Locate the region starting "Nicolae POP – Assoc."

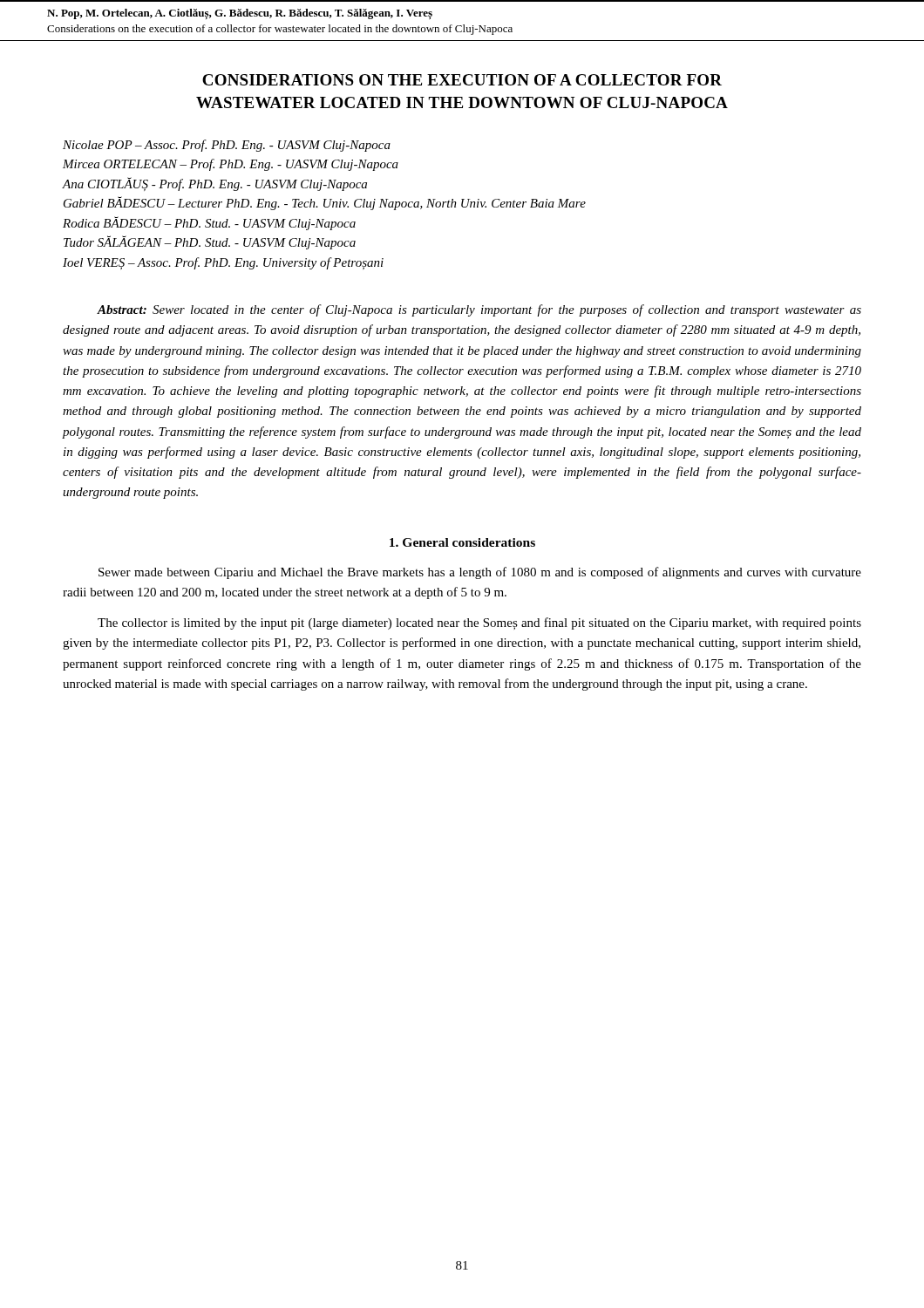tap(462, 204)
